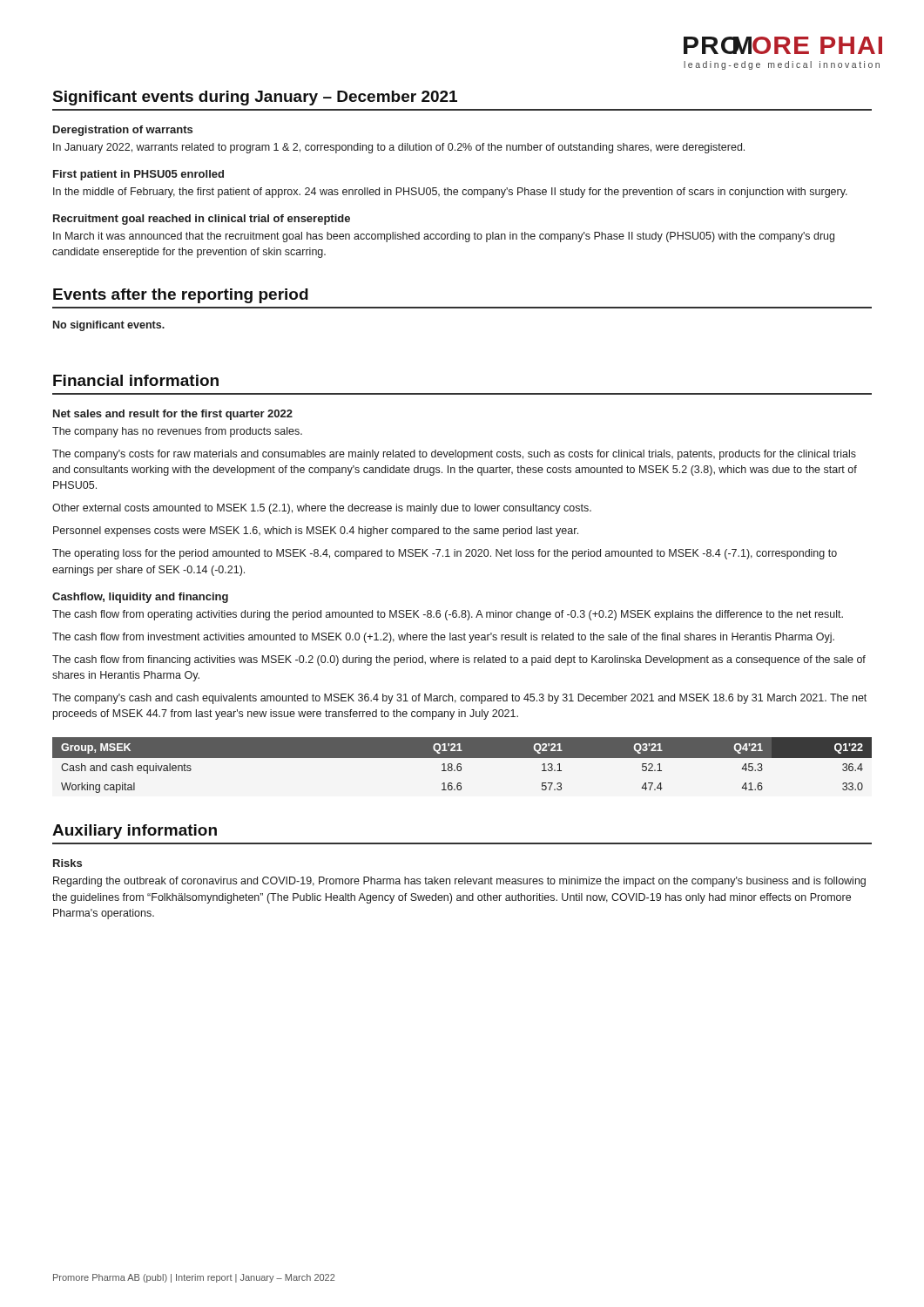This screenshot has width=924, height=1307.
Task: Click where it says "Auxiliary information"
Action: pos(462,833)
